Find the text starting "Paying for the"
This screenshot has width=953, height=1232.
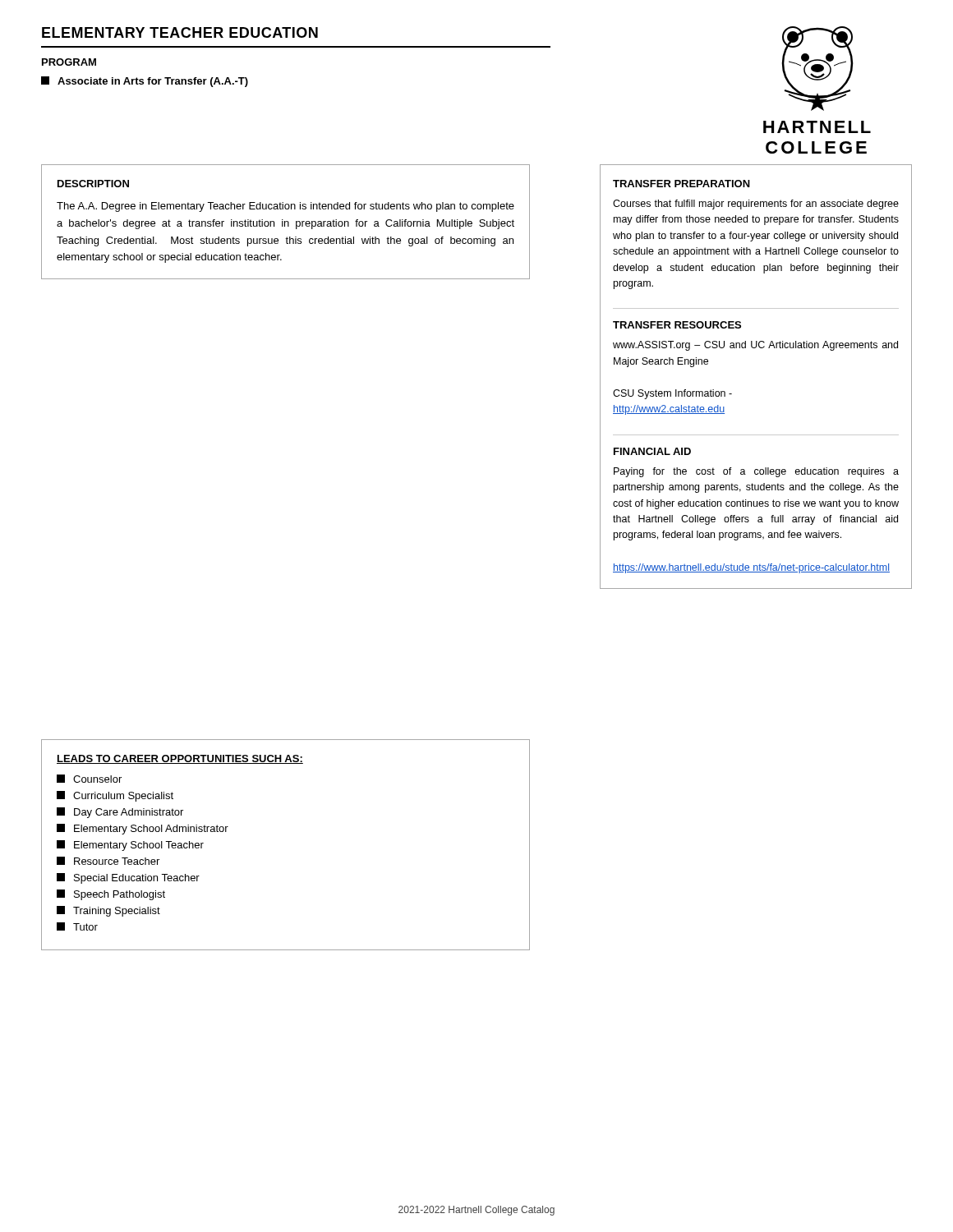(756, 503)
